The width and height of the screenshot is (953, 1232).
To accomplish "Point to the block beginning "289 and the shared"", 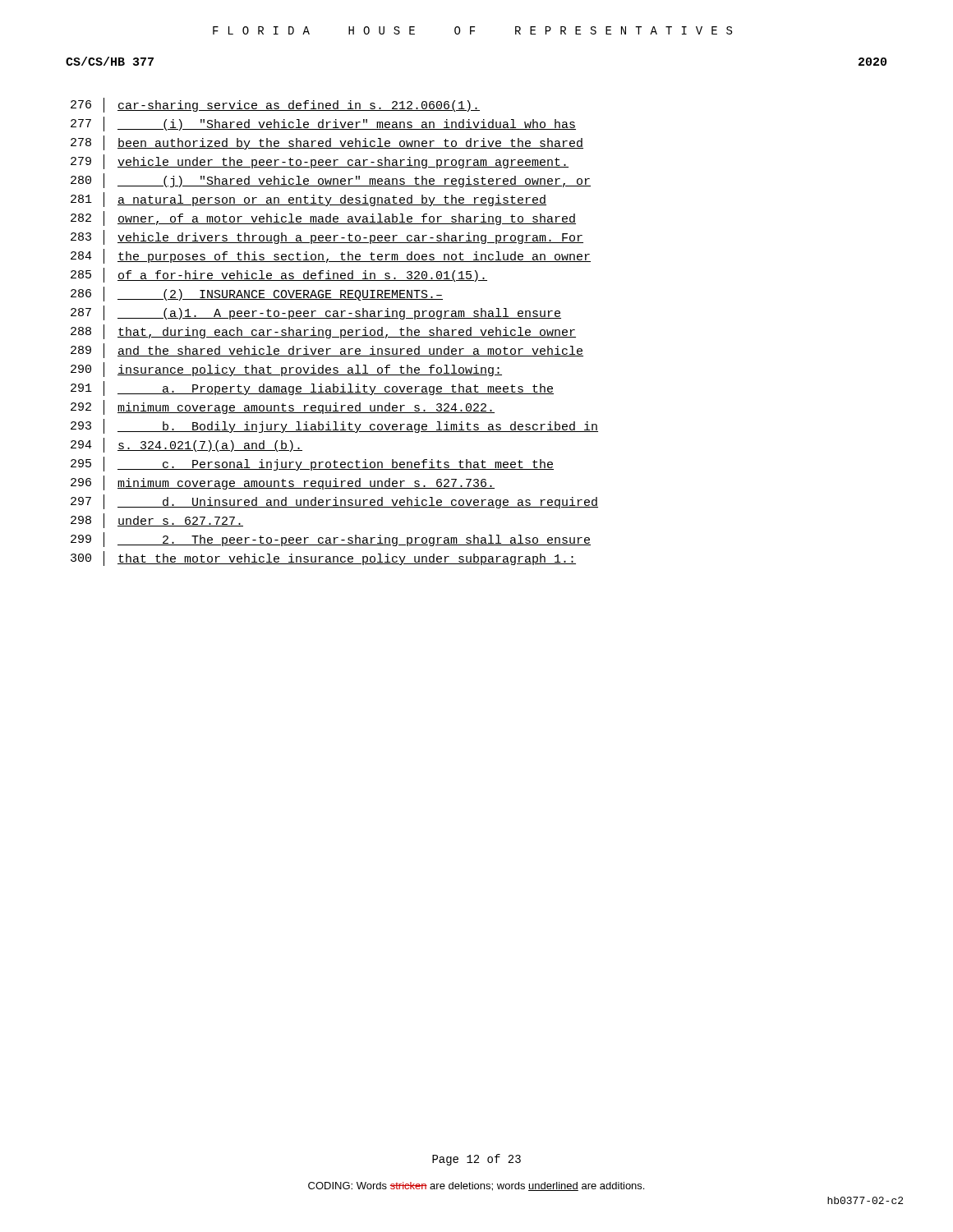I will 476,352.
